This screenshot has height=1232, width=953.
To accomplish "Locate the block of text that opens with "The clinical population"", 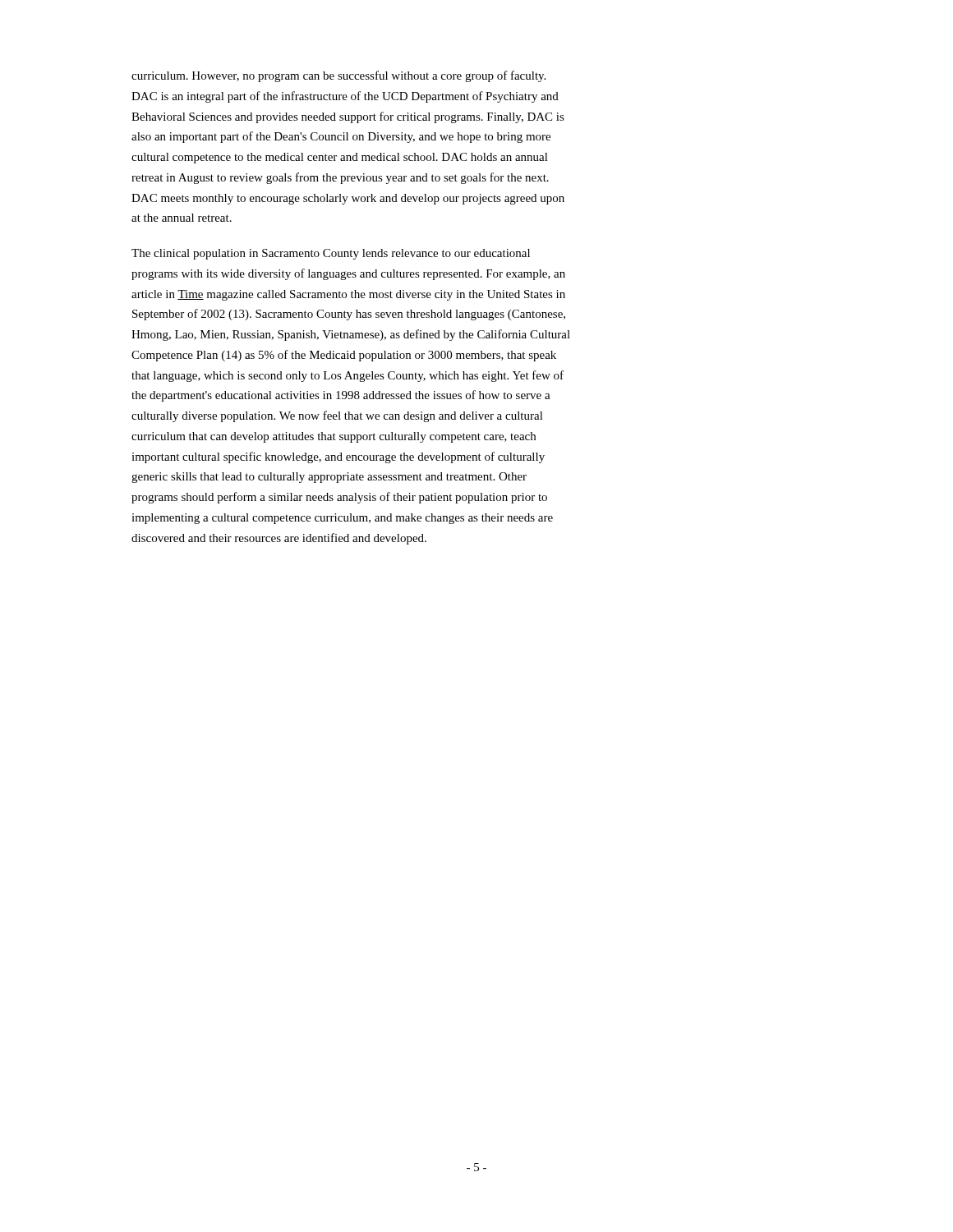I will click(x=474, y=396).
